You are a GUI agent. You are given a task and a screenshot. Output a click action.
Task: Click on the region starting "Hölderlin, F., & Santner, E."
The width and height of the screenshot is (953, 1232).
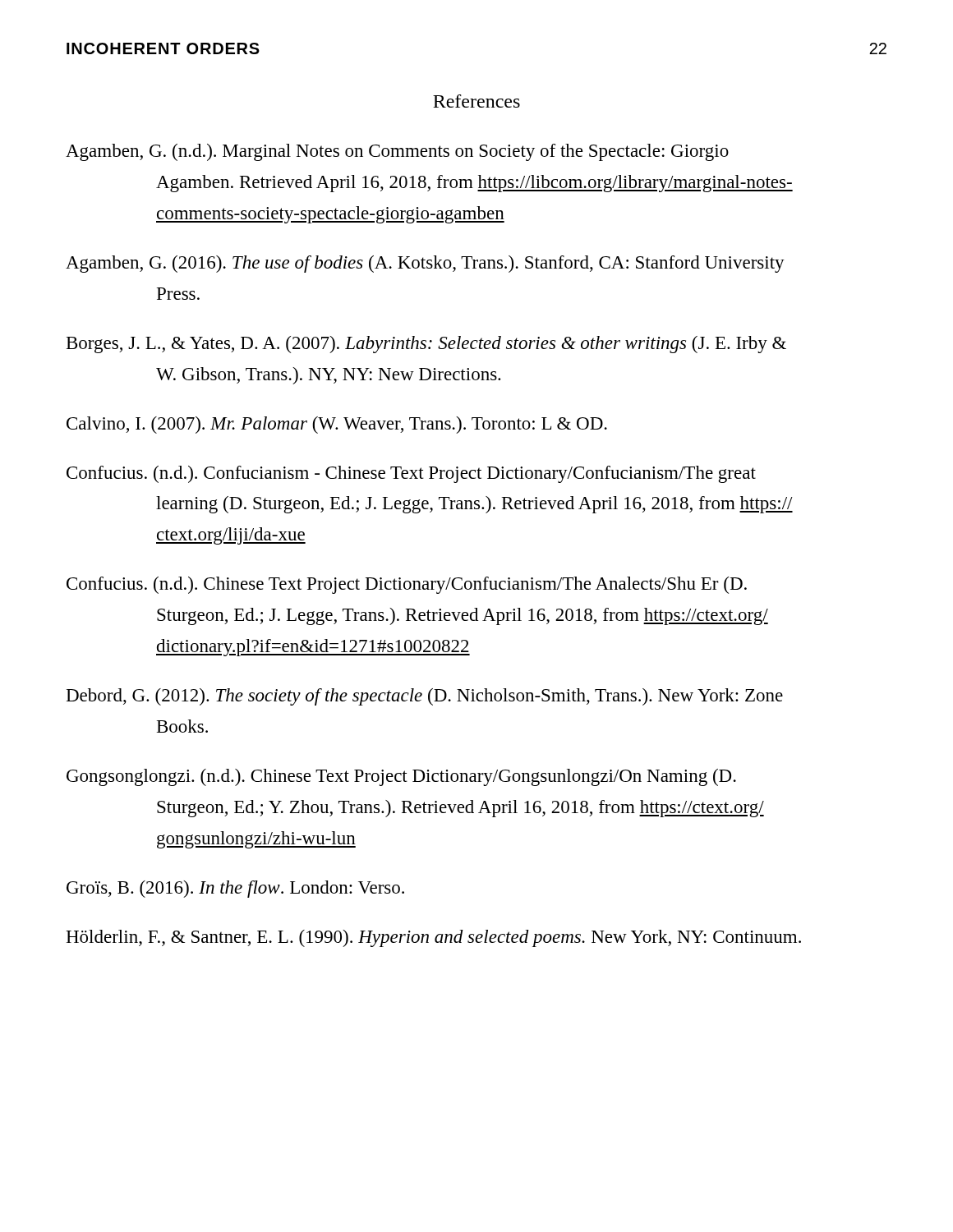(x=476, y=937)
